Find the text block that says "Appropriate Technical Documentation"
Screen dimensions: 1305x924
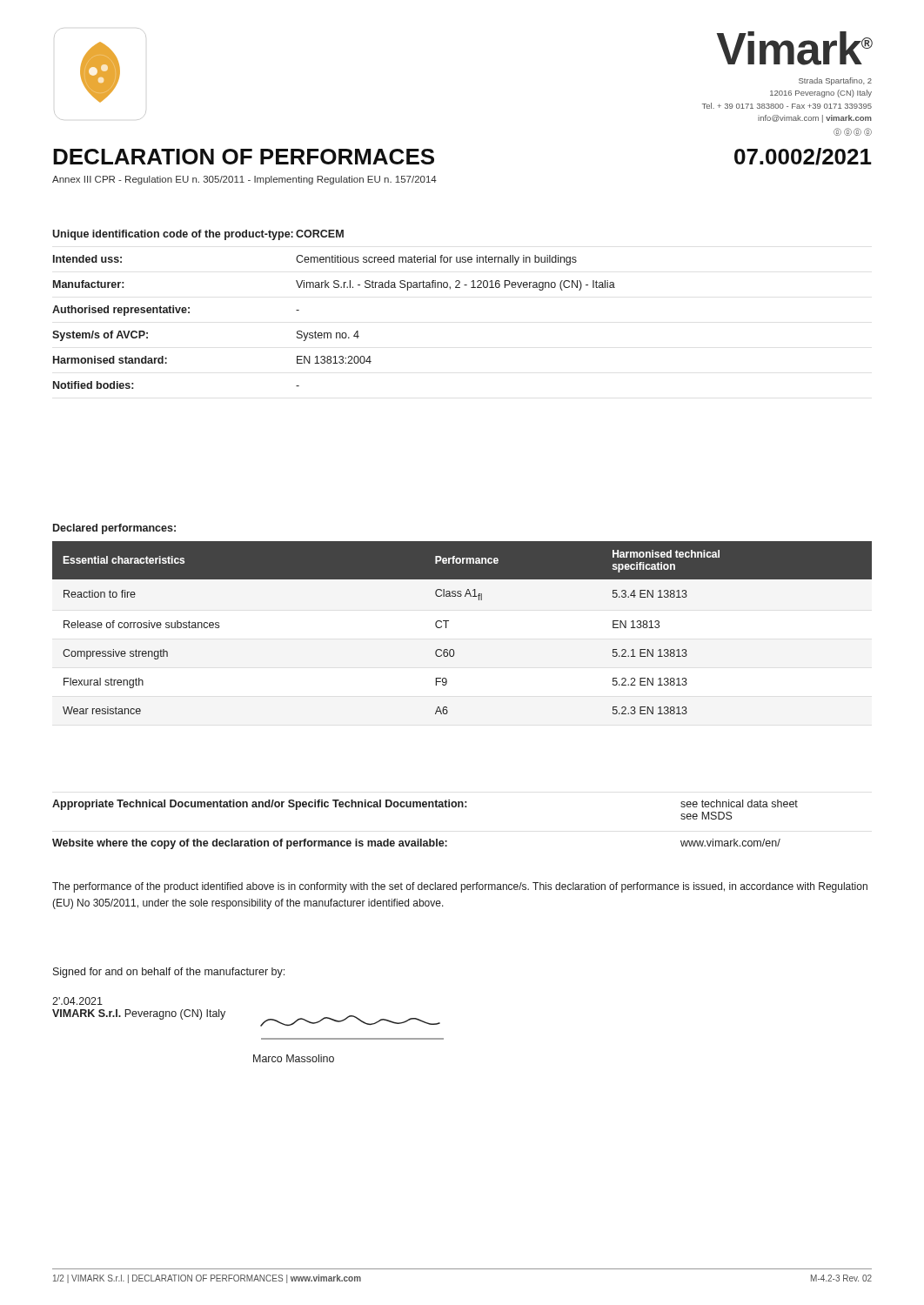pos(260,804)
